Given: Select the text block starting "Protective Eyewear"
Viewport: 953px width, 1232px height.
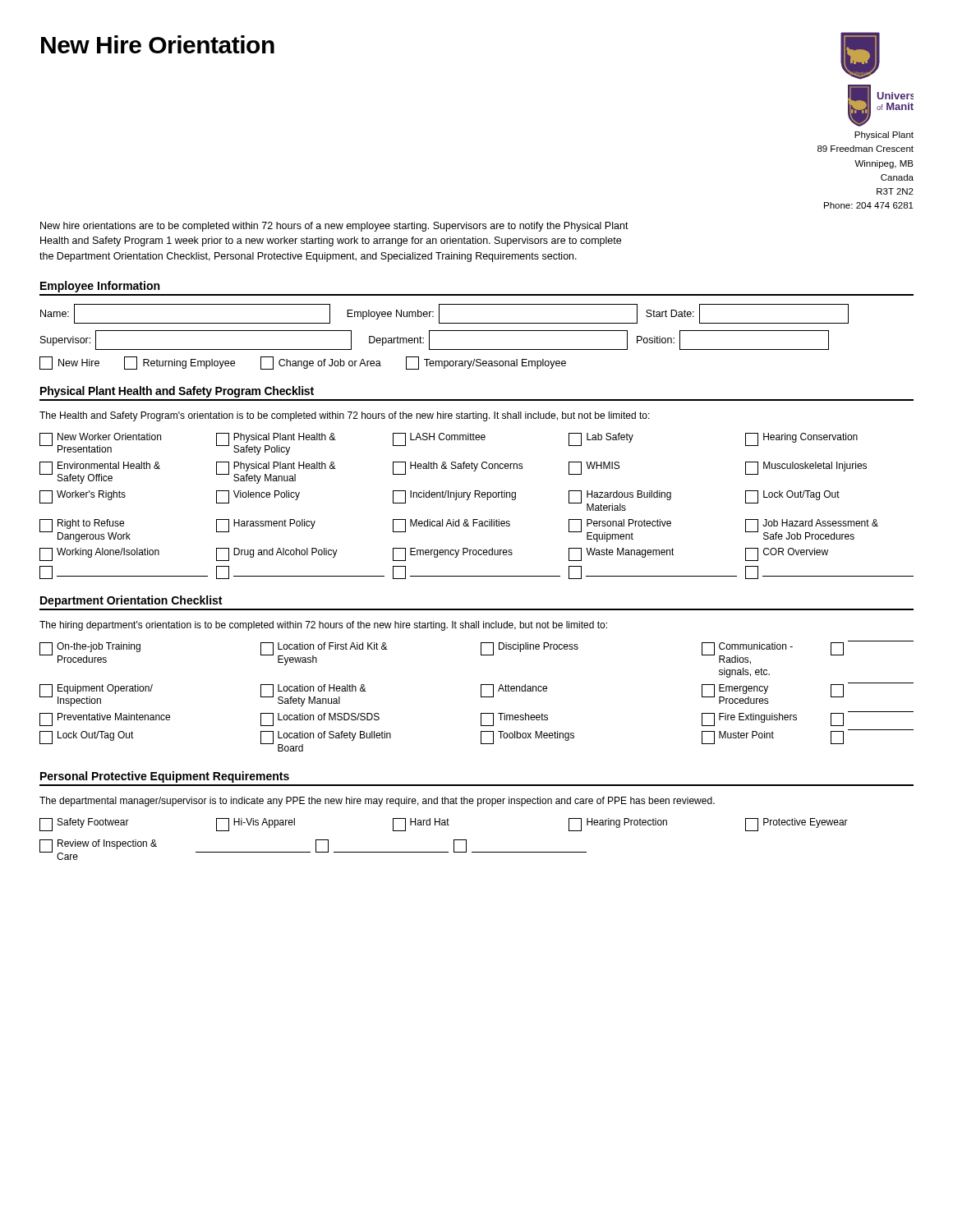Looking at the screenshot, I should click(x=829, y=824).
